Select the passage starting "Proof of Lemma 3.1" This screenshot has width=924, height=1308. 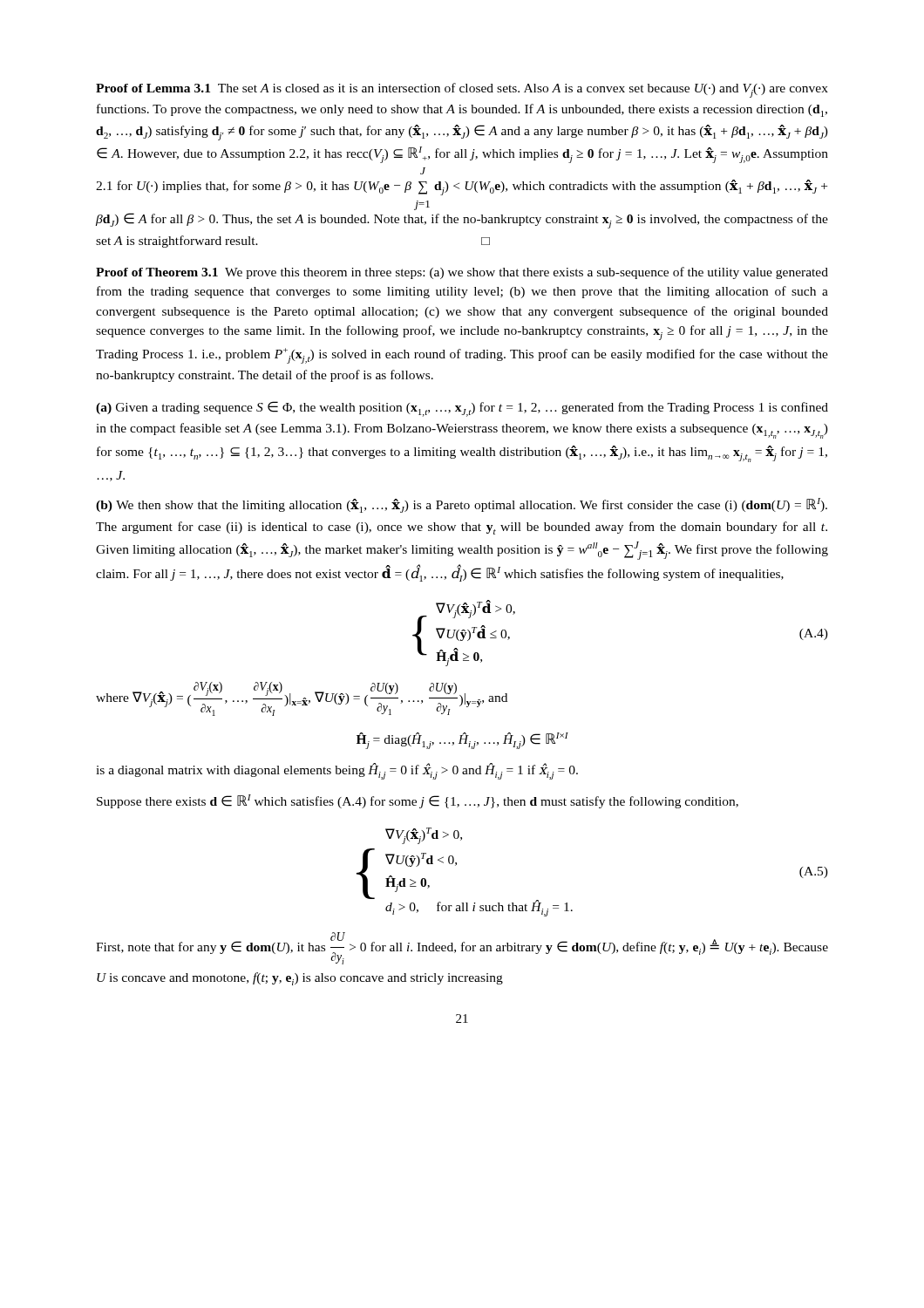tap(462, 164)
